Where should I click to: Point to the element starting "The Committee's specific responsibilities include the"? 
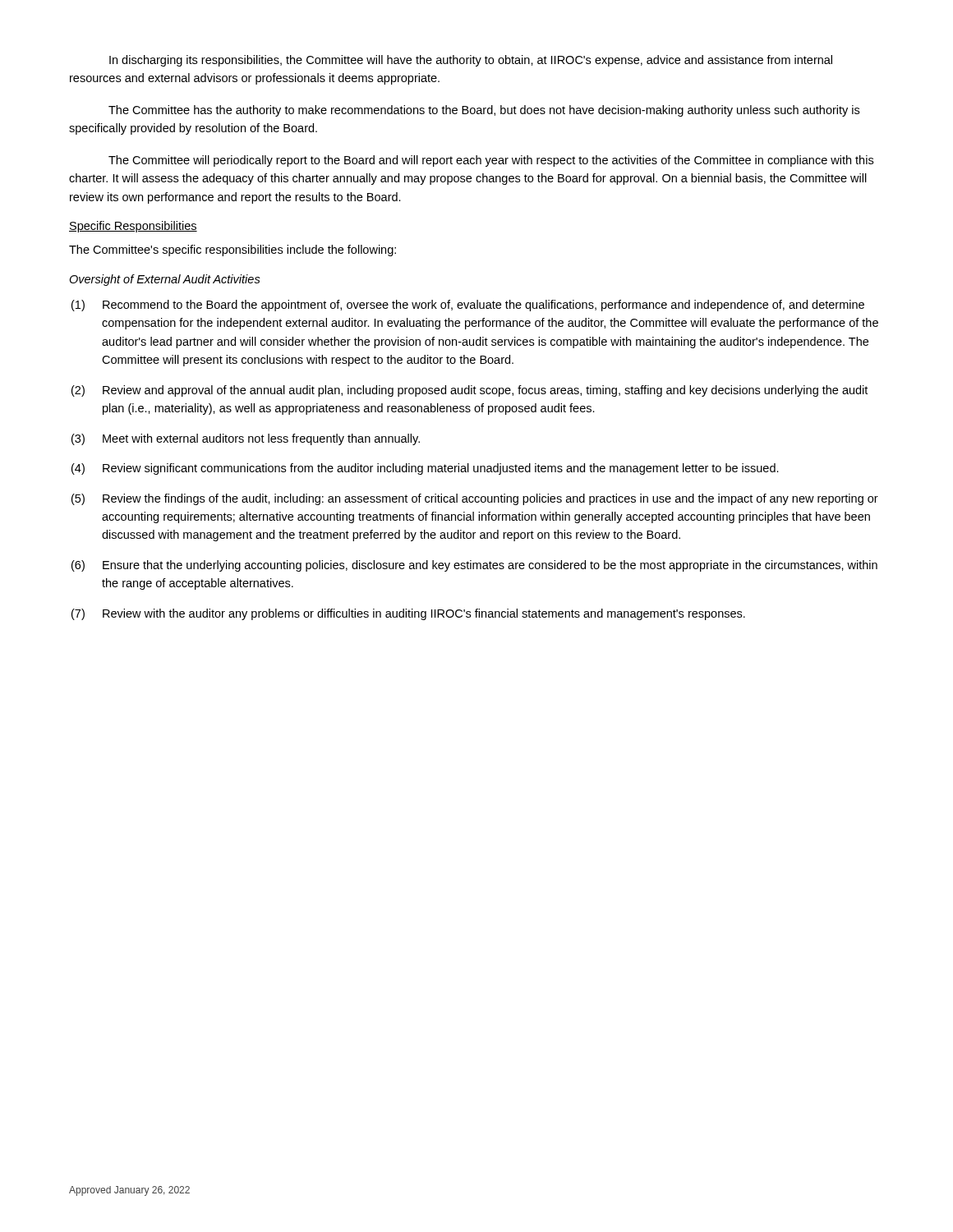232,251
